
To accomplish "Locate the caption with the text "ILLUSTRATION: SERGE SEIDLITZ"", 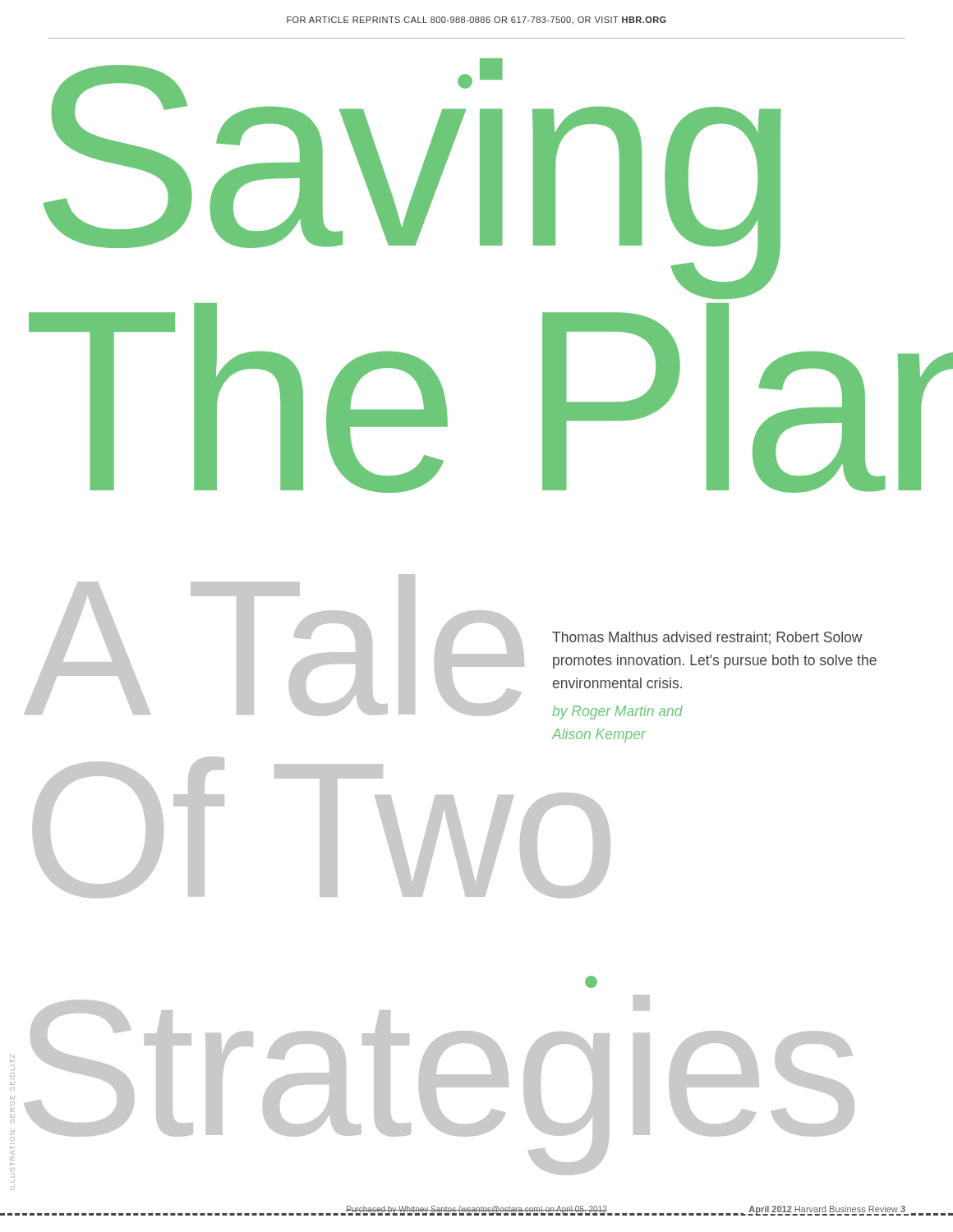I will point(12,1122).
